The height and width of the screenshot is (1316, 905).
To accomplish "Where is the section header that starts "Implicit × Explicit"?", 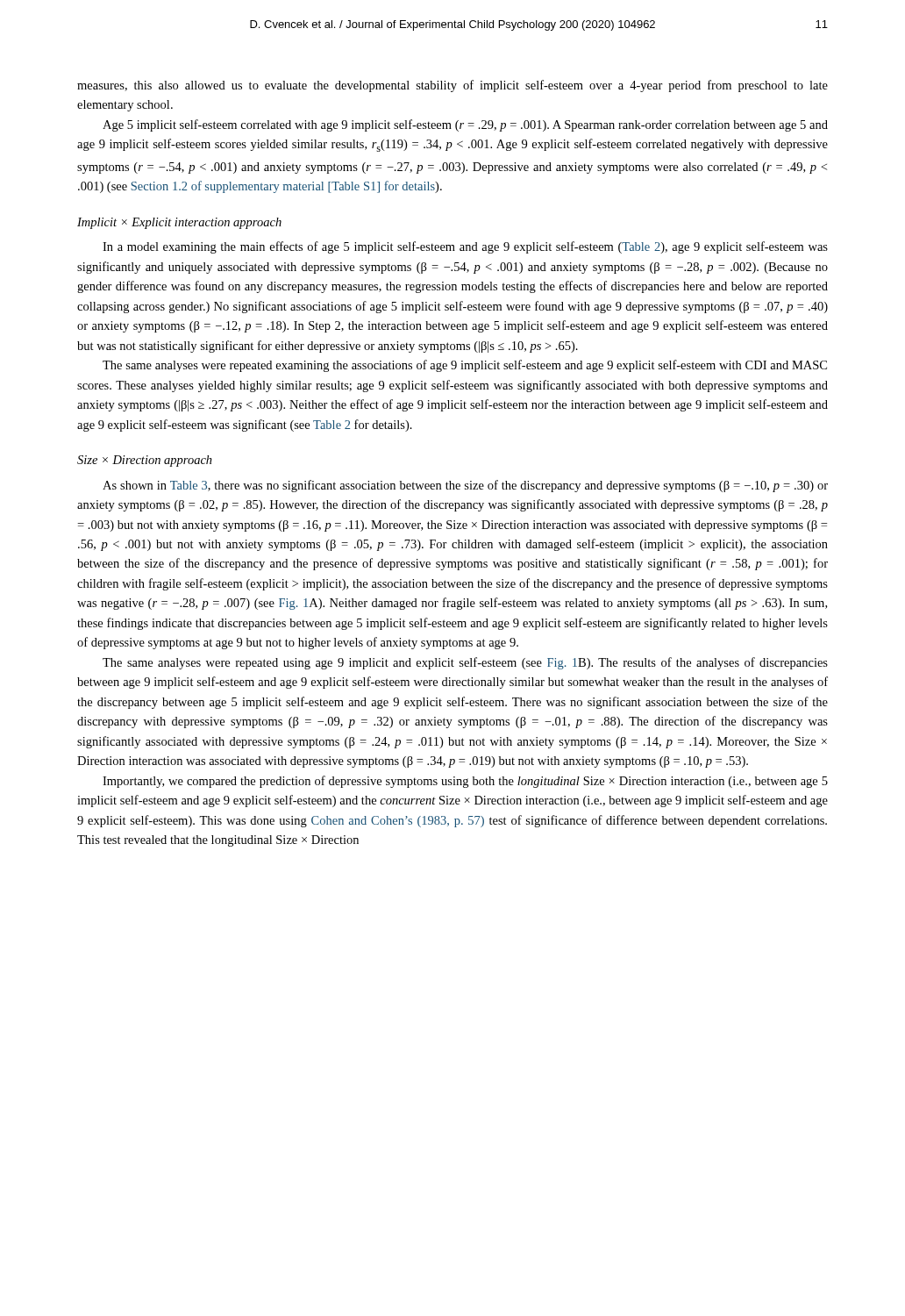I will click(x=179, y=222).
